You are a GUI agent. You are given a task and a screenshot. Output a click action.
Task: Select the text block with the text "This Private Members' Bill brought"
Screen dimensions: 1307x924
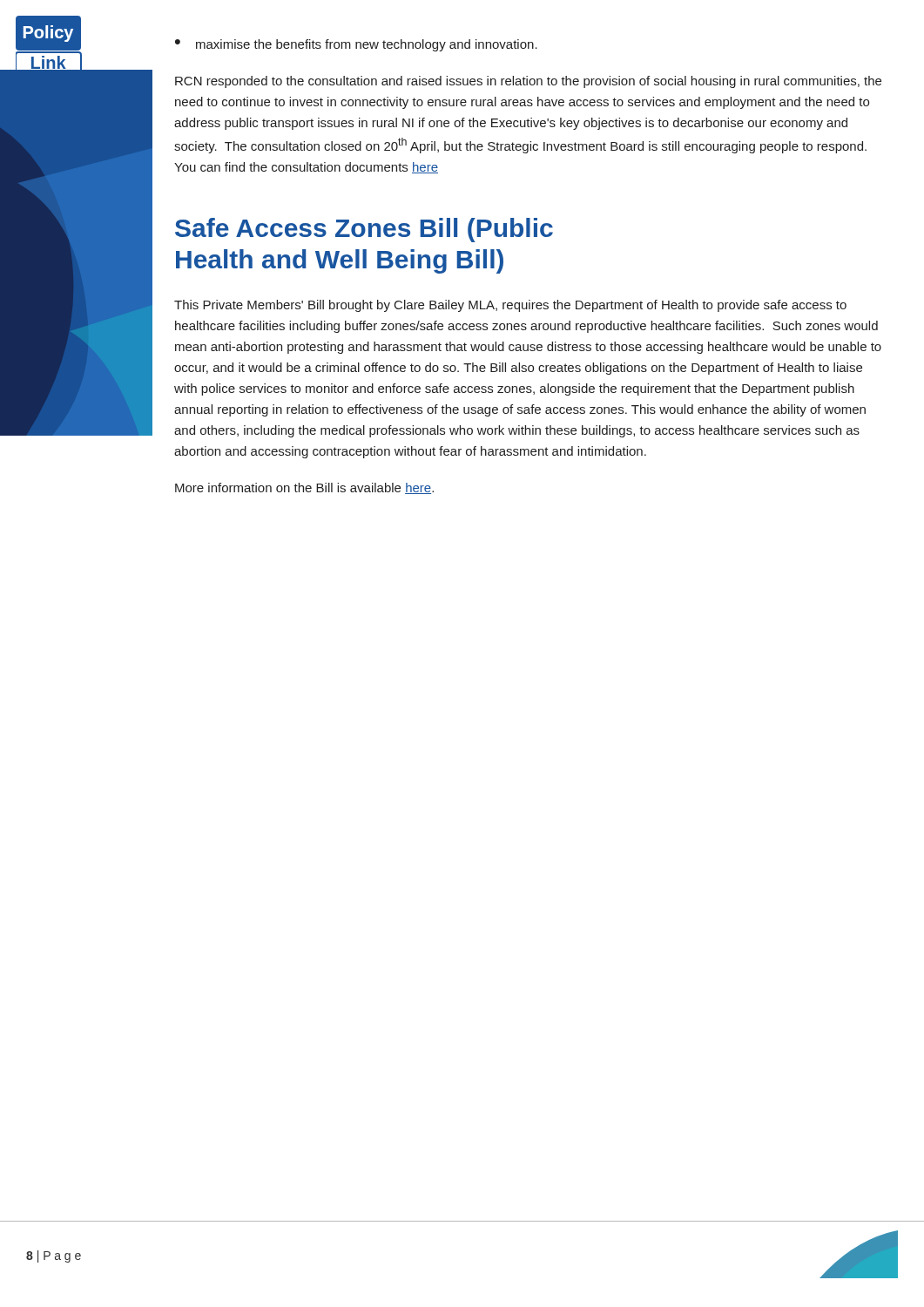point(528,377)
